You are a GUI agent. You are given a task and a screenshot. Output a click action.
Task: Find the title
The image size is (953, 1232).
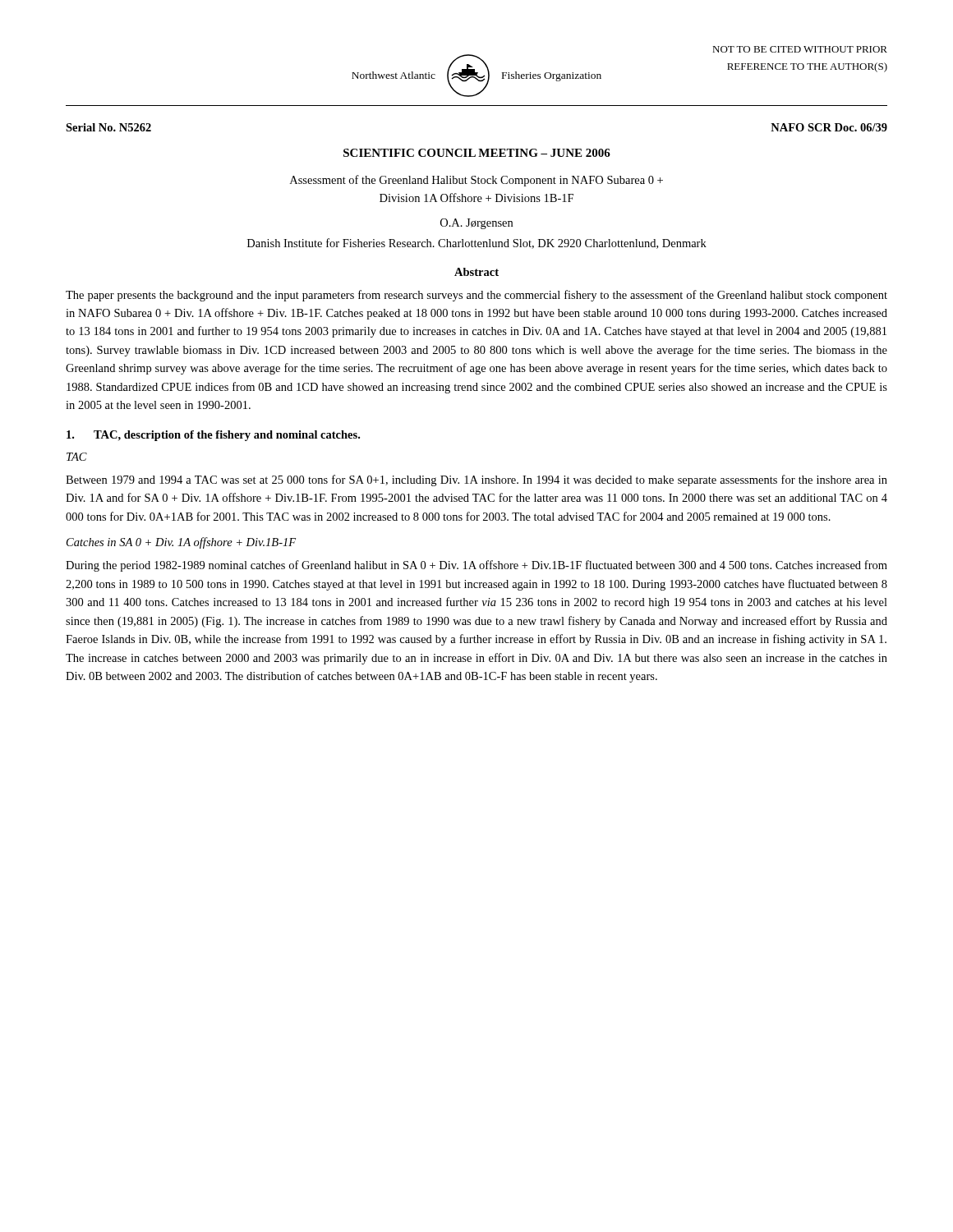click(476, 153)
